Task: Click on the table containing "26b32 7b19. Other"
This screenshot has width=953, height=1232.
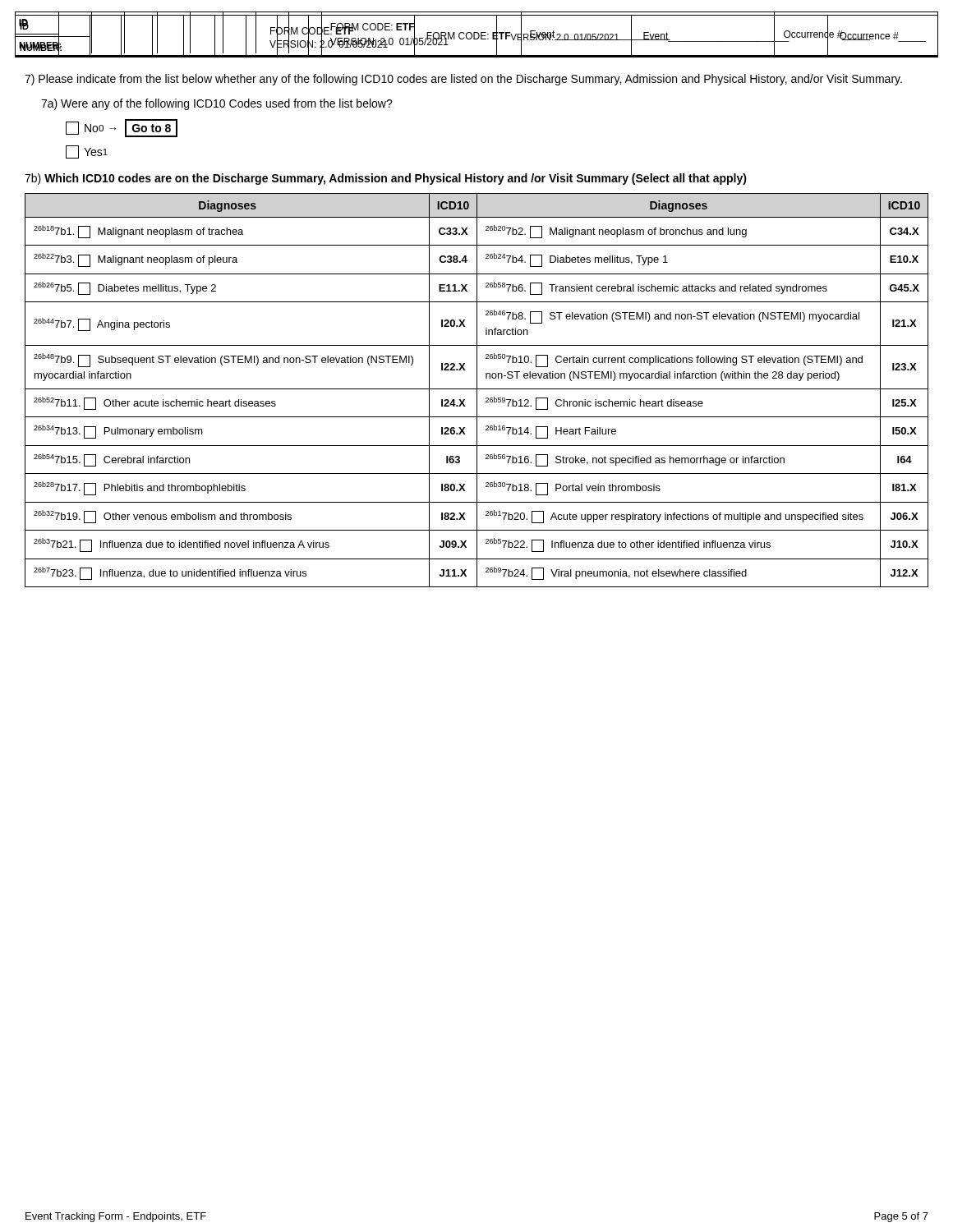Action: coord(476,390)
